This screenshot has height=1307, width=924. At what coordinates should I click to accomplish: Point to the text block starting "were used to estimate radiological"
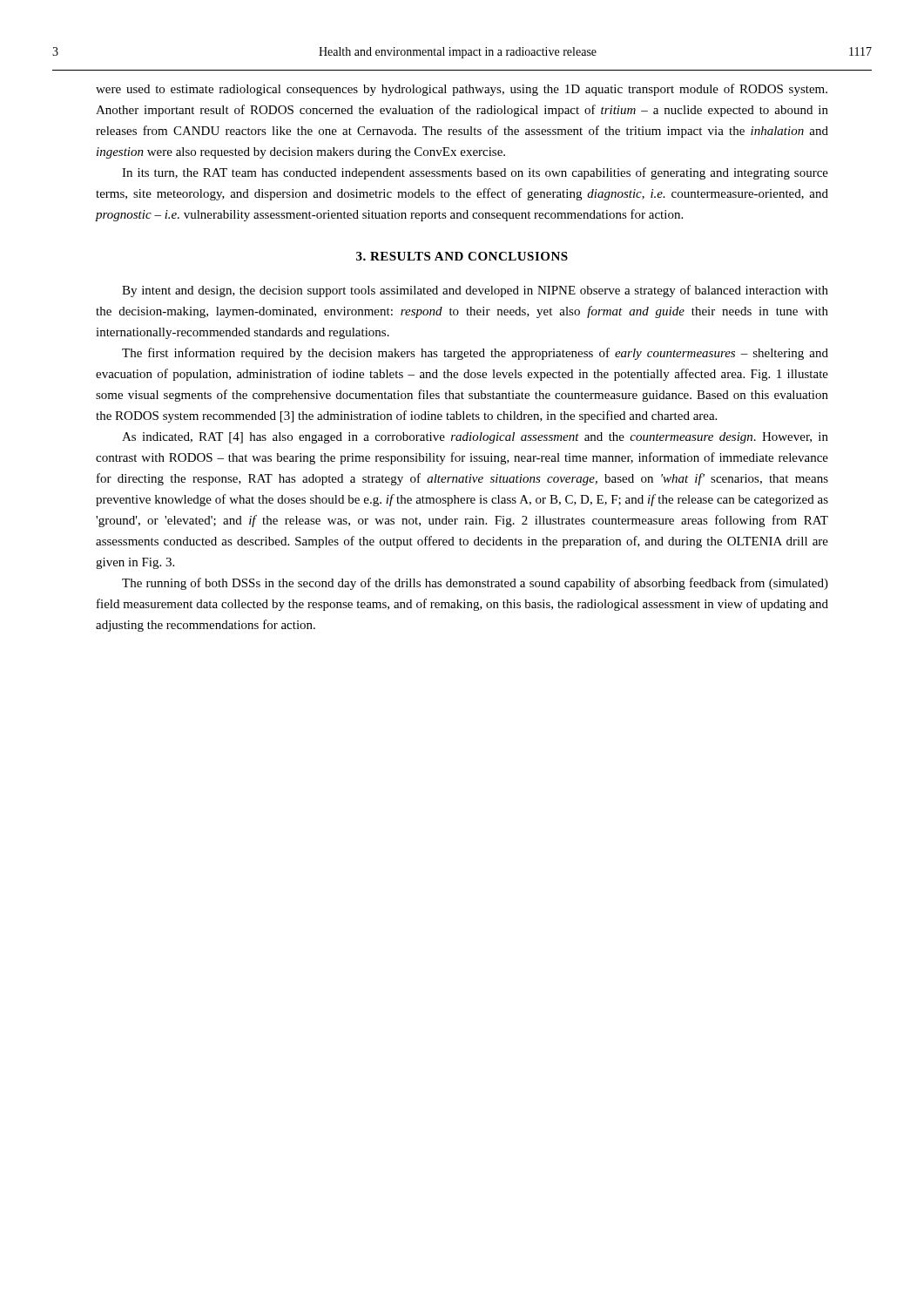point(462,120)
